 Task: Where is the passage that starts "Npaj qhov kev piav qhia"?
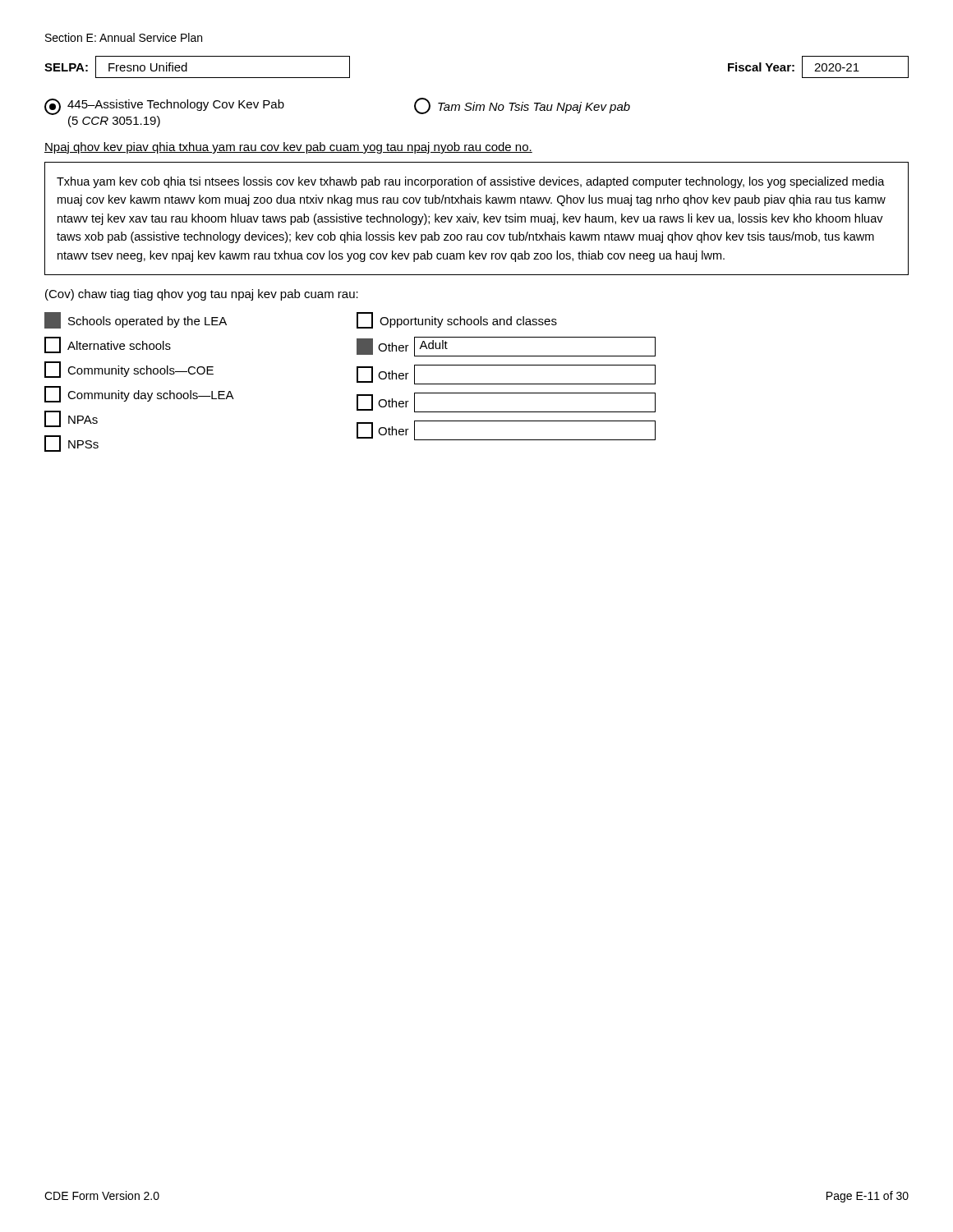click(288, 147)
